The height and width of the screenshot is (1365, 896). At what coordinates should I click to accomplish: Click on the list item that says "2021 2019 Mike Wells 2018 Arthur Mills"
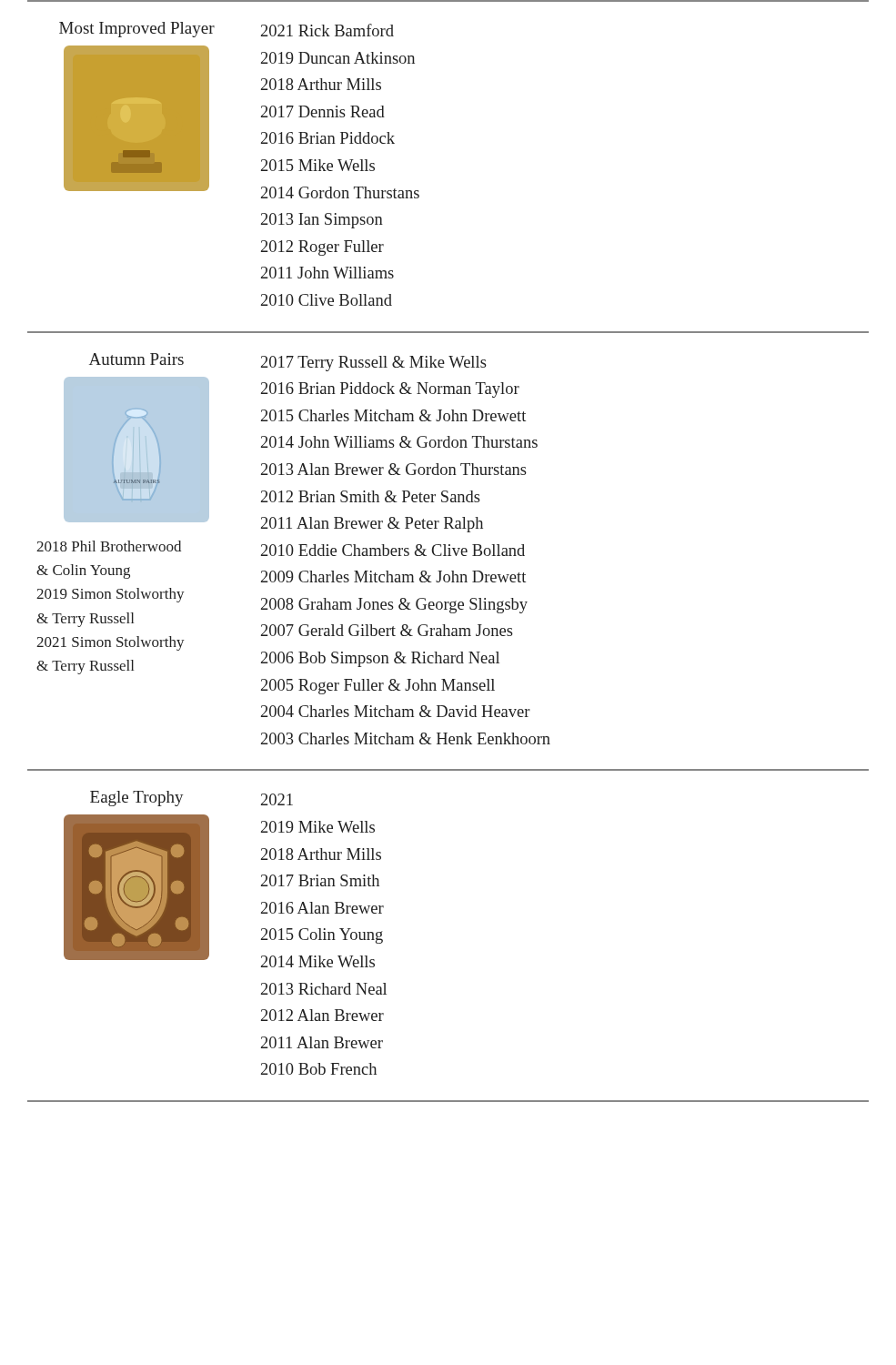click(x=277, y=799)
